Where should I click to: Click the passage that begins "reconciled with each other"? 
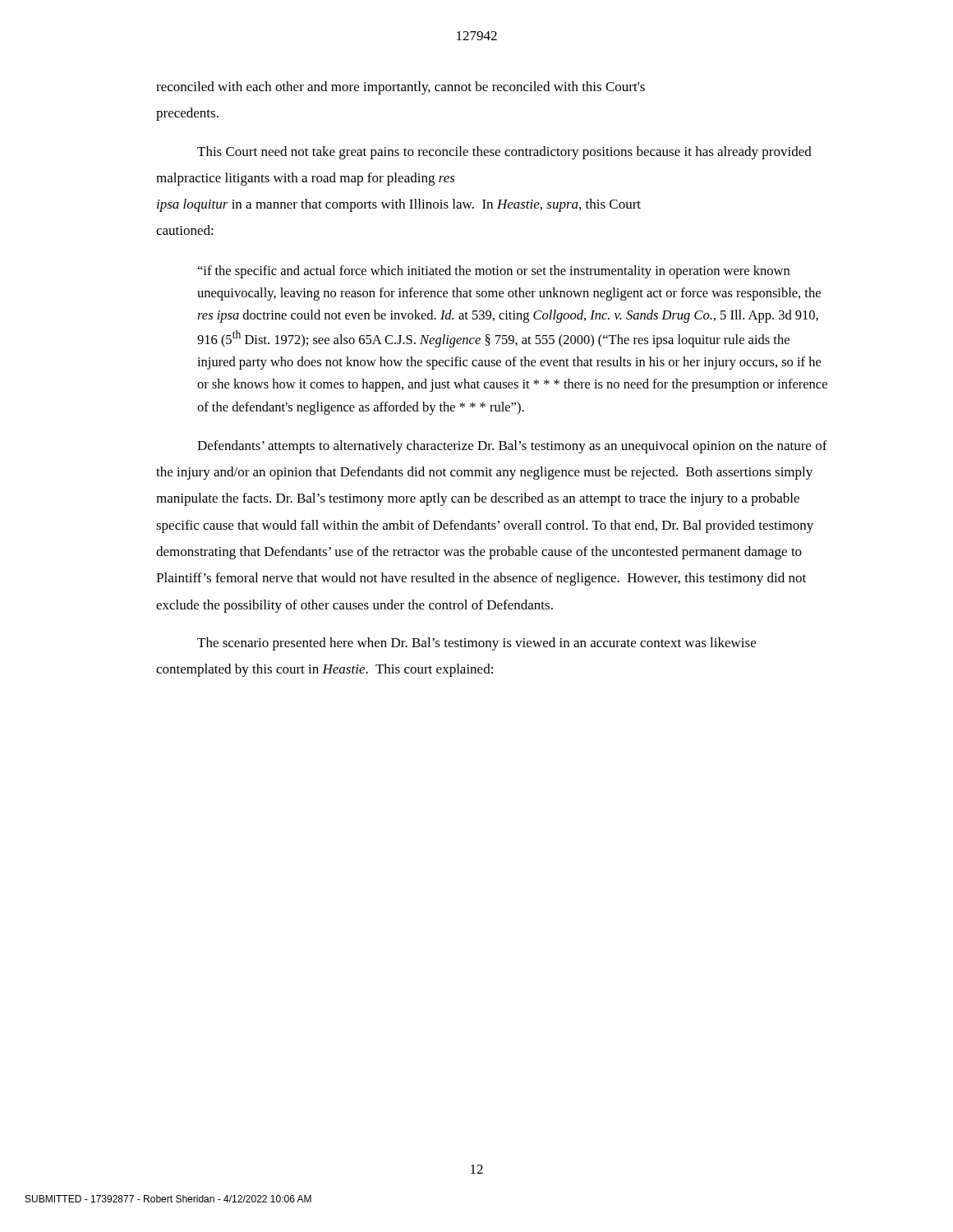401,100
